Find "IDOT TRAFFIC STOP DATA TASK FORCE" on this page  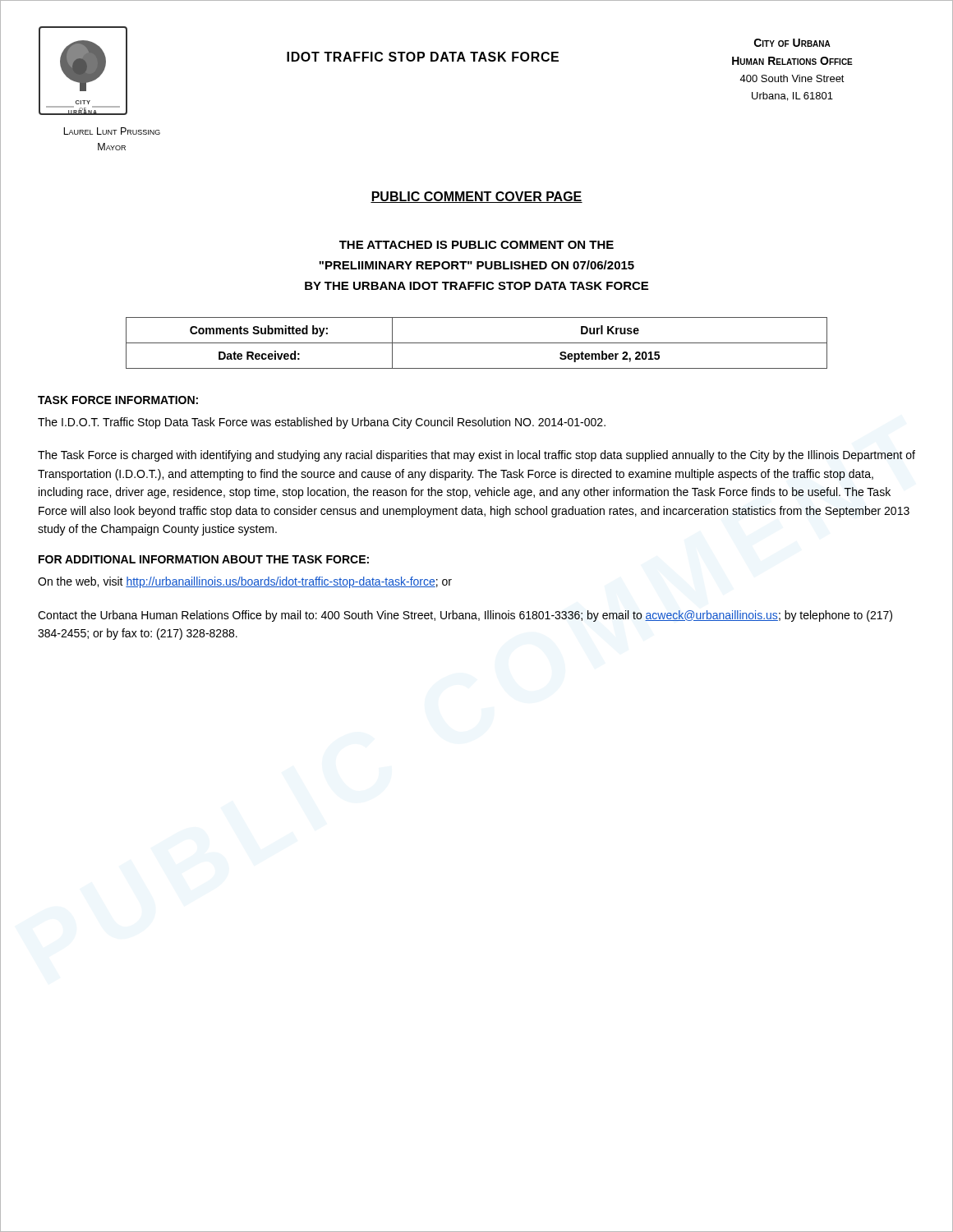click(x=423, y=57)
